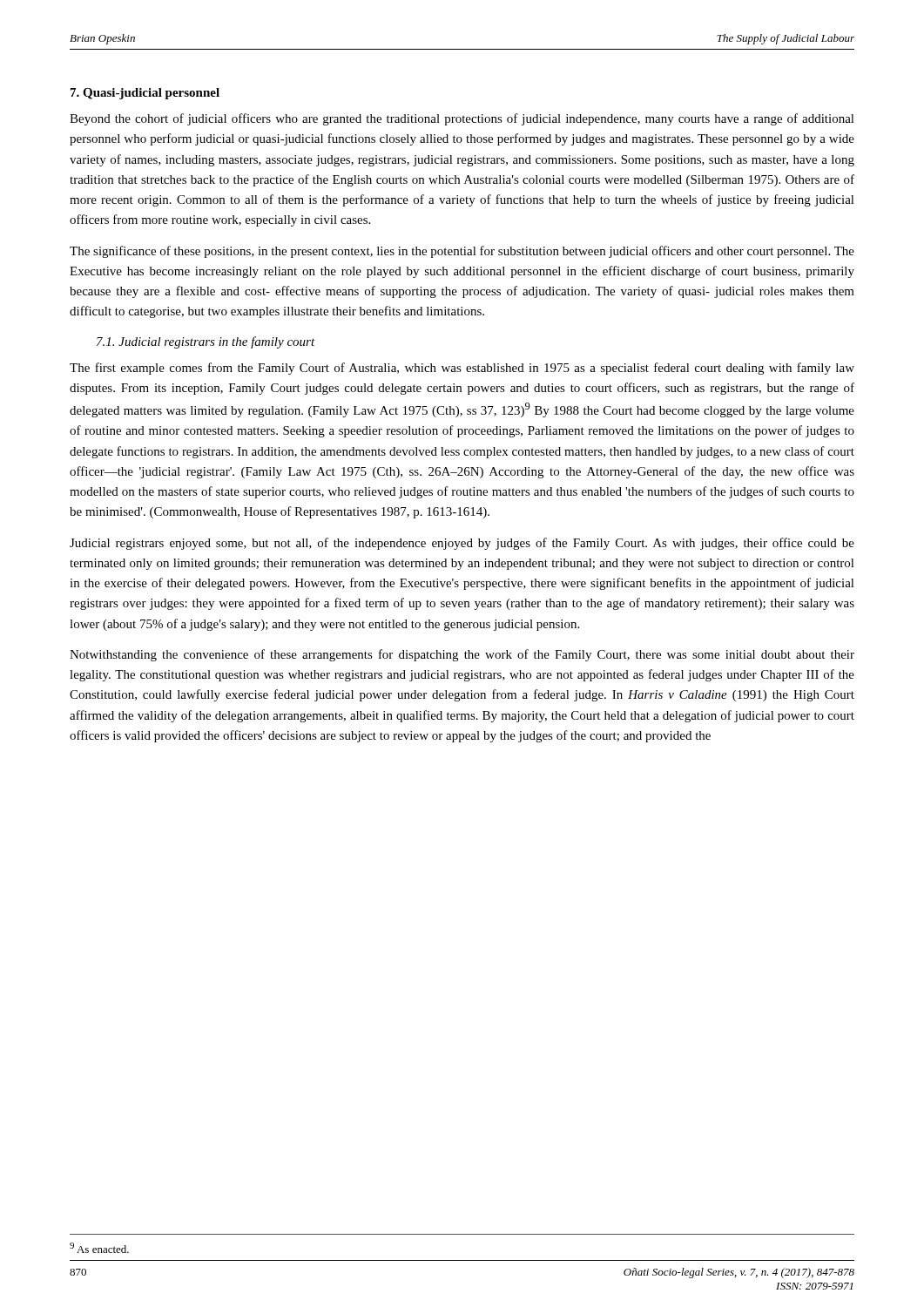Find the text block containing "Notwithstanding the convenience of these arrangements"
Viewport: 924px width, 1307px height.
click(462, 695)
